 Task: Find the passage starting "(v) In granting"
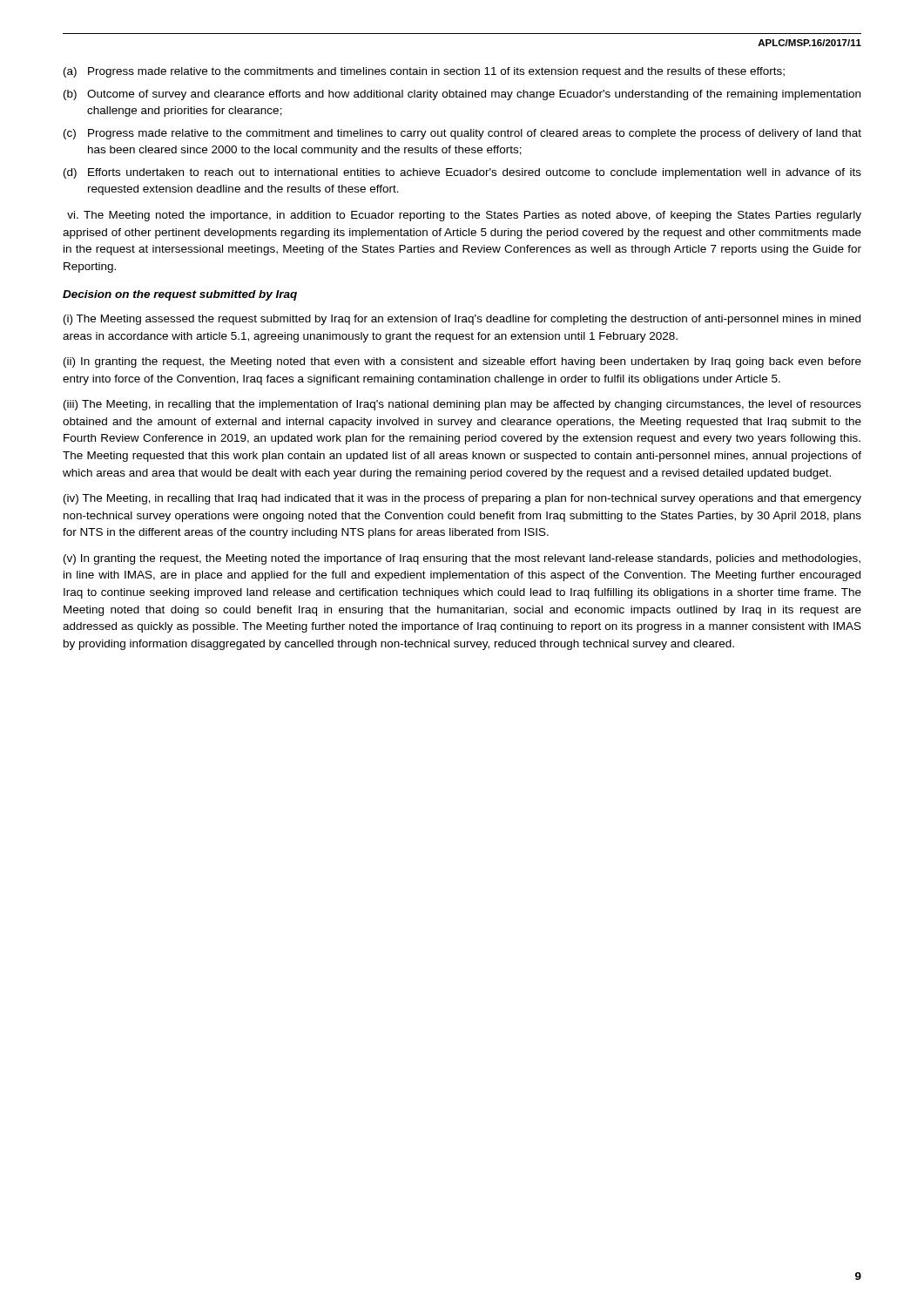tap(462, 601)
